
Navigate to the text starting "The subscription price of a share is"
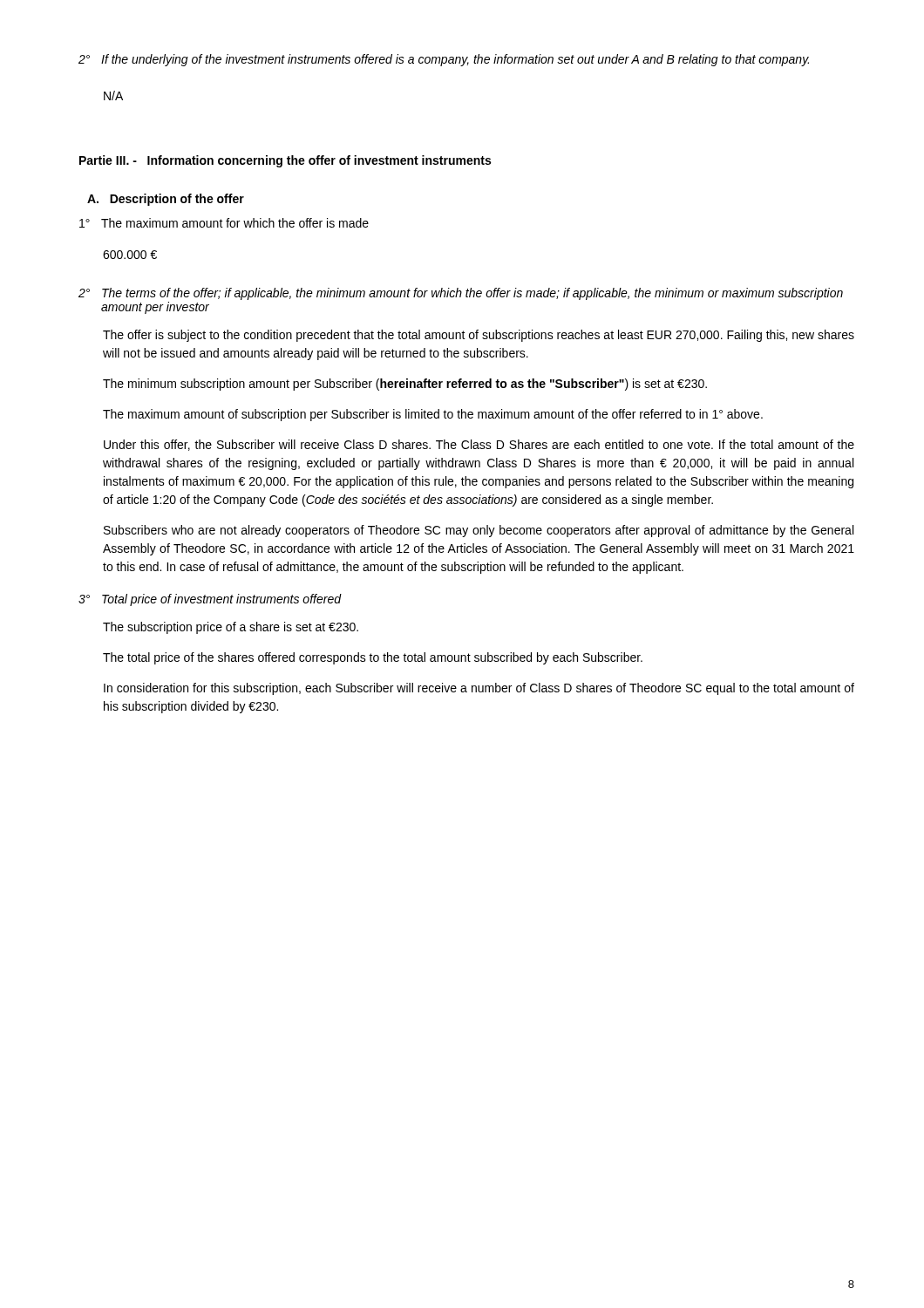point(231,627)
